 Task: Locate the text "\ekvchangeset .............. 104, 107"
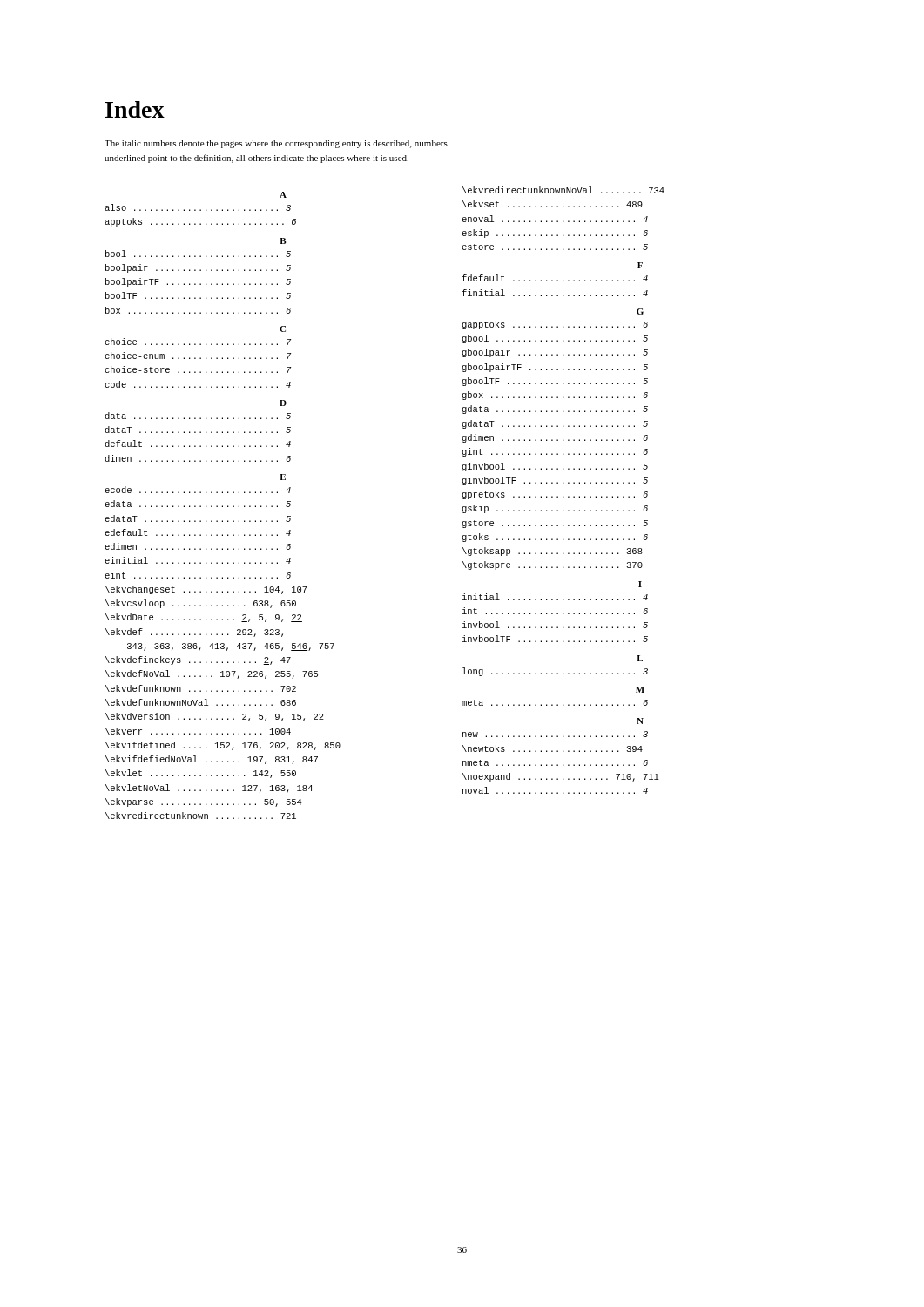coord(283,590)
